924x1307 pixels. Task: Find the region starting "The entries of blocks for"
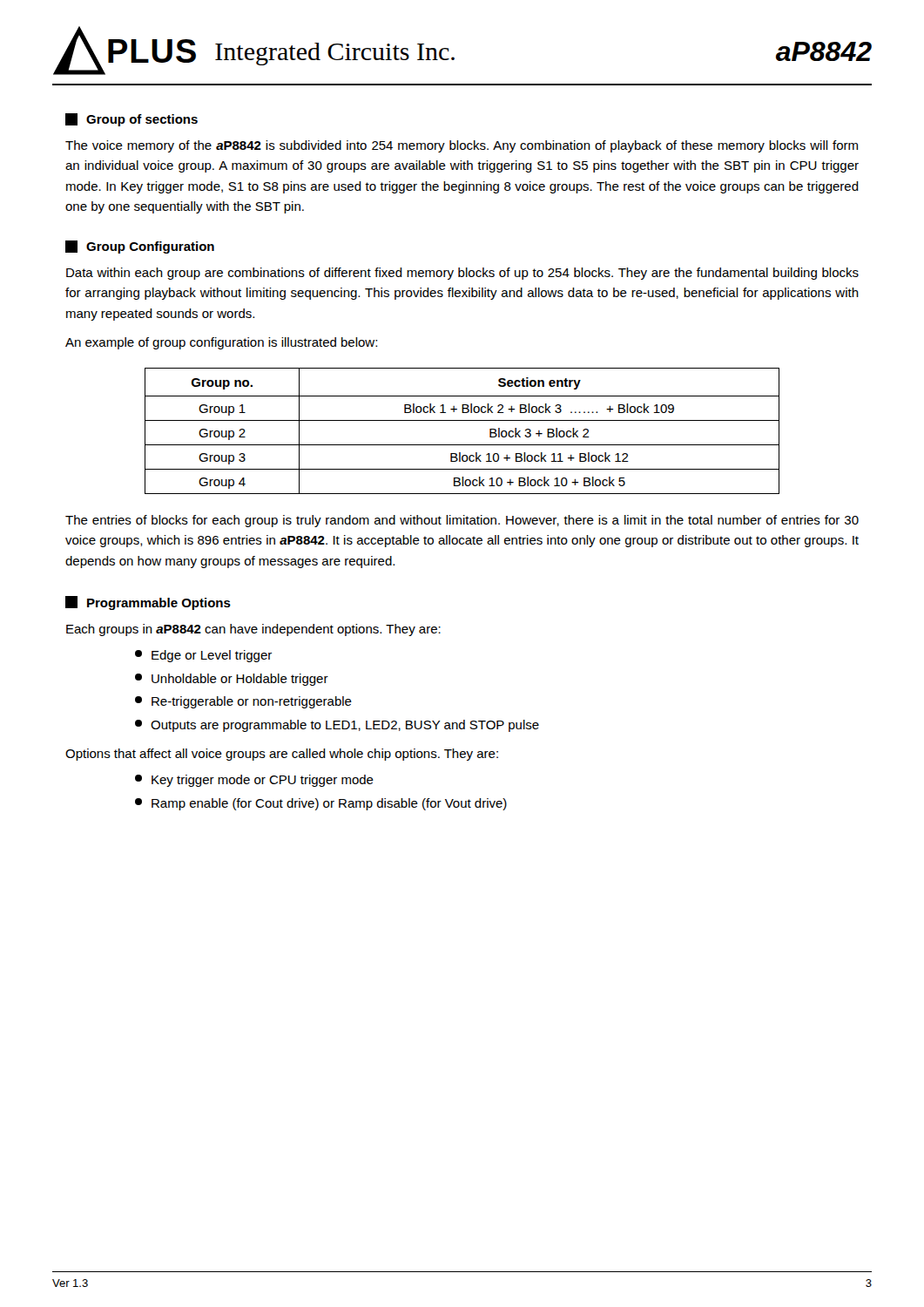pos(462,540)
